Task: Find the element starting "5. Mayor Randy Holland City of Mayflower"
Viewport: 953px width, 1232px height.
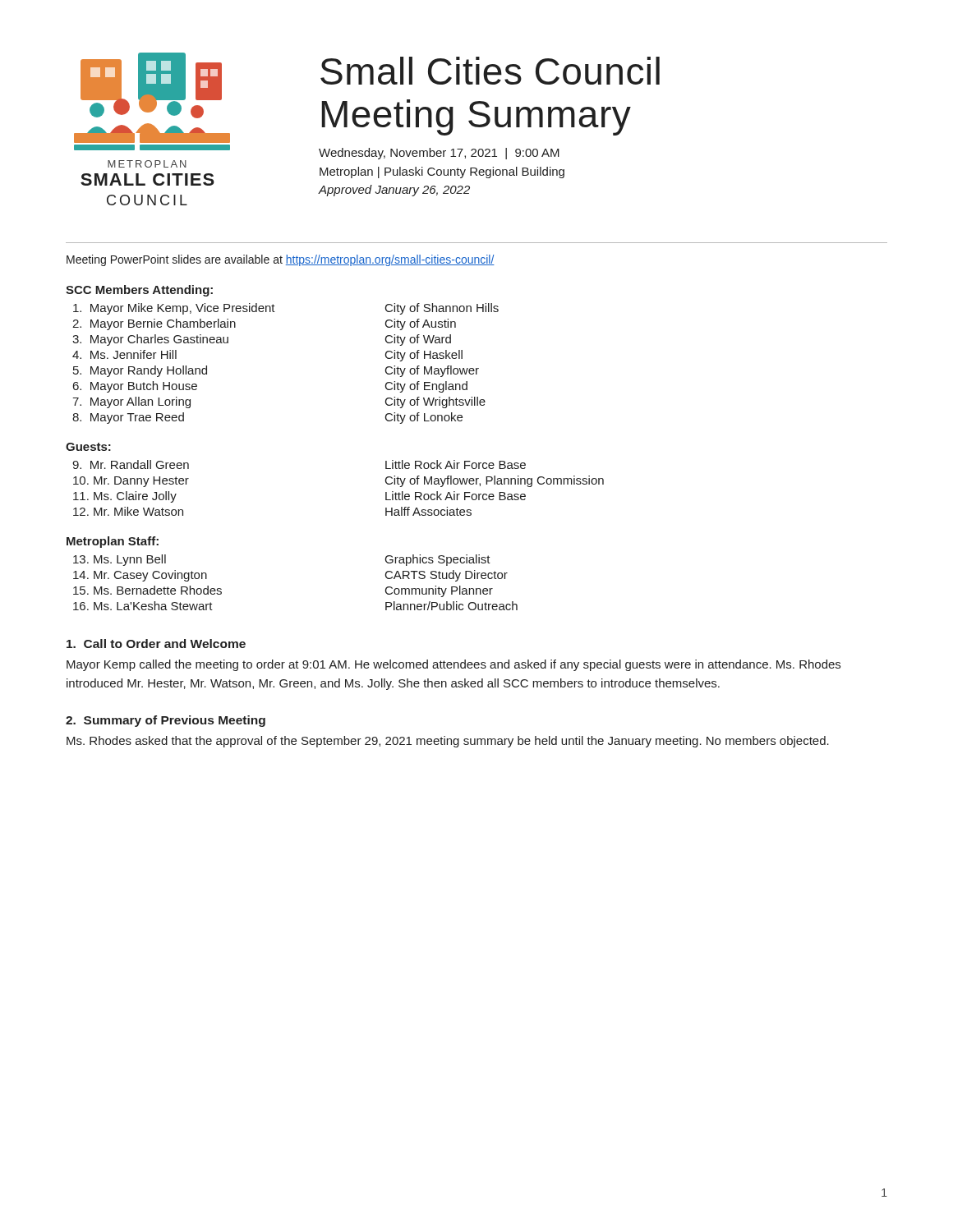Action: click(476, 370)
